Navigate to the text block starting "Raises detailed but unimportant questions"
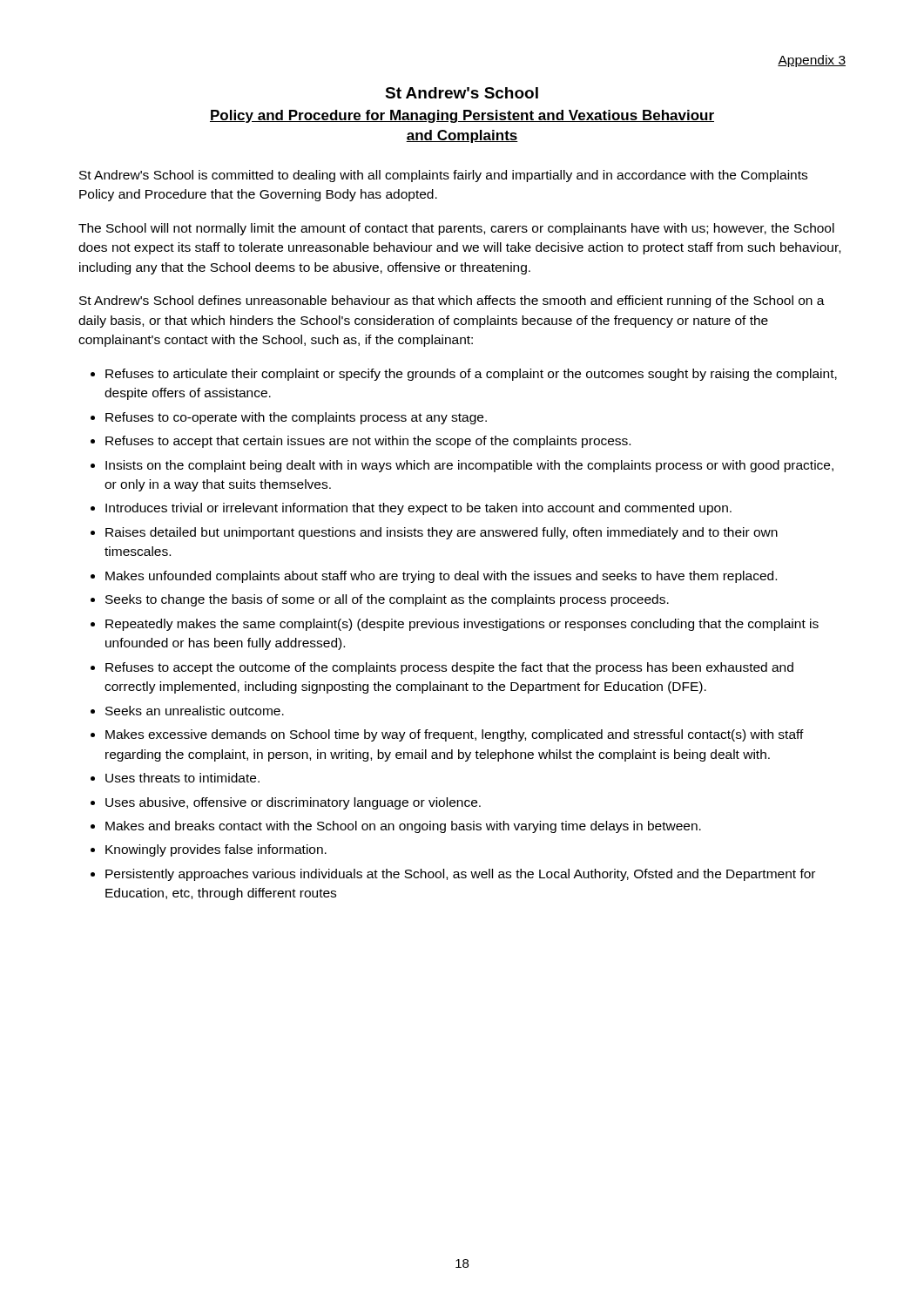Image resolution: width=924 pixels, height=1307 pixels. 475,542
